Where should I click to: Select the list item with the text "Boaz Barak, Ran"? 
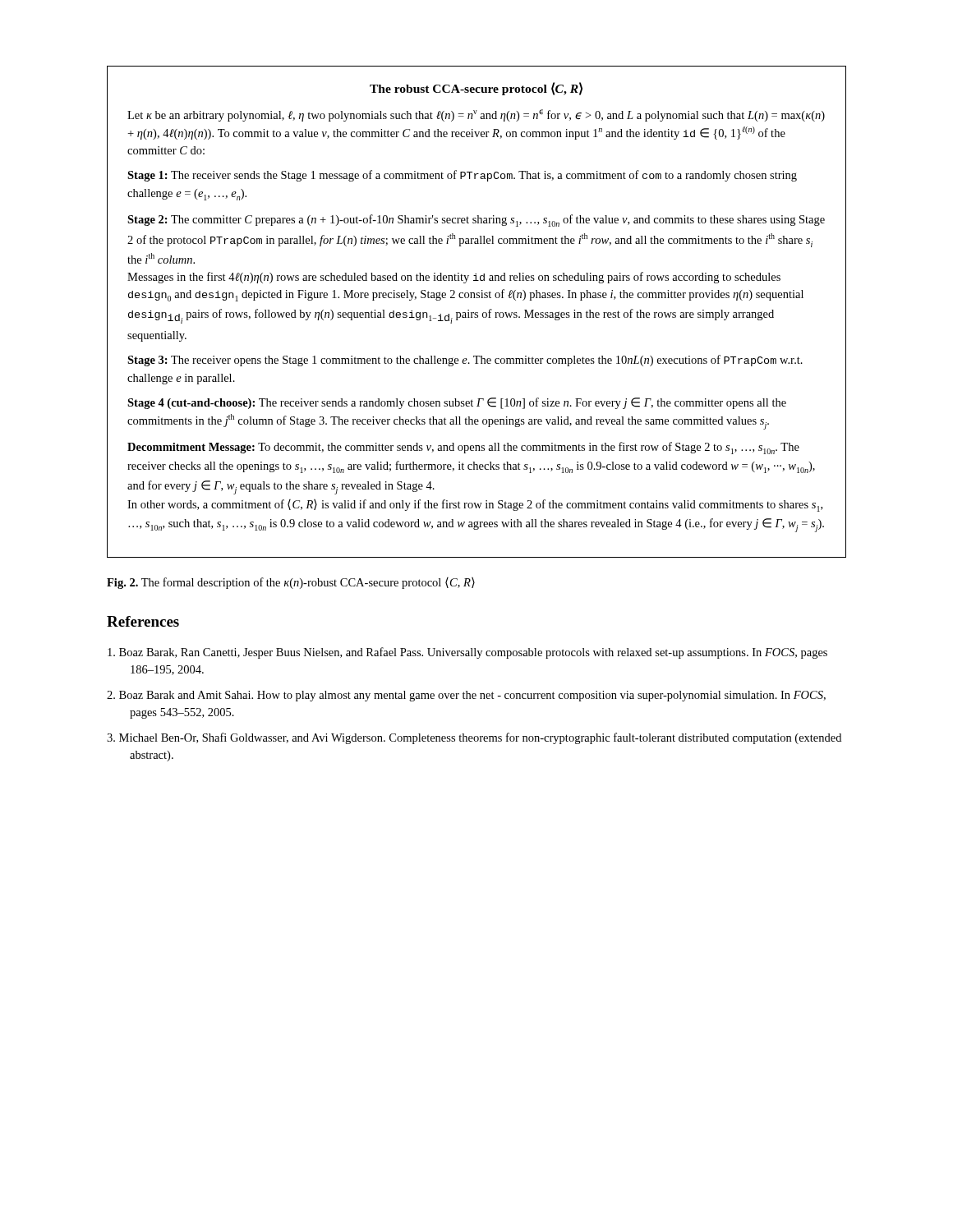click(x=467, y=661)
